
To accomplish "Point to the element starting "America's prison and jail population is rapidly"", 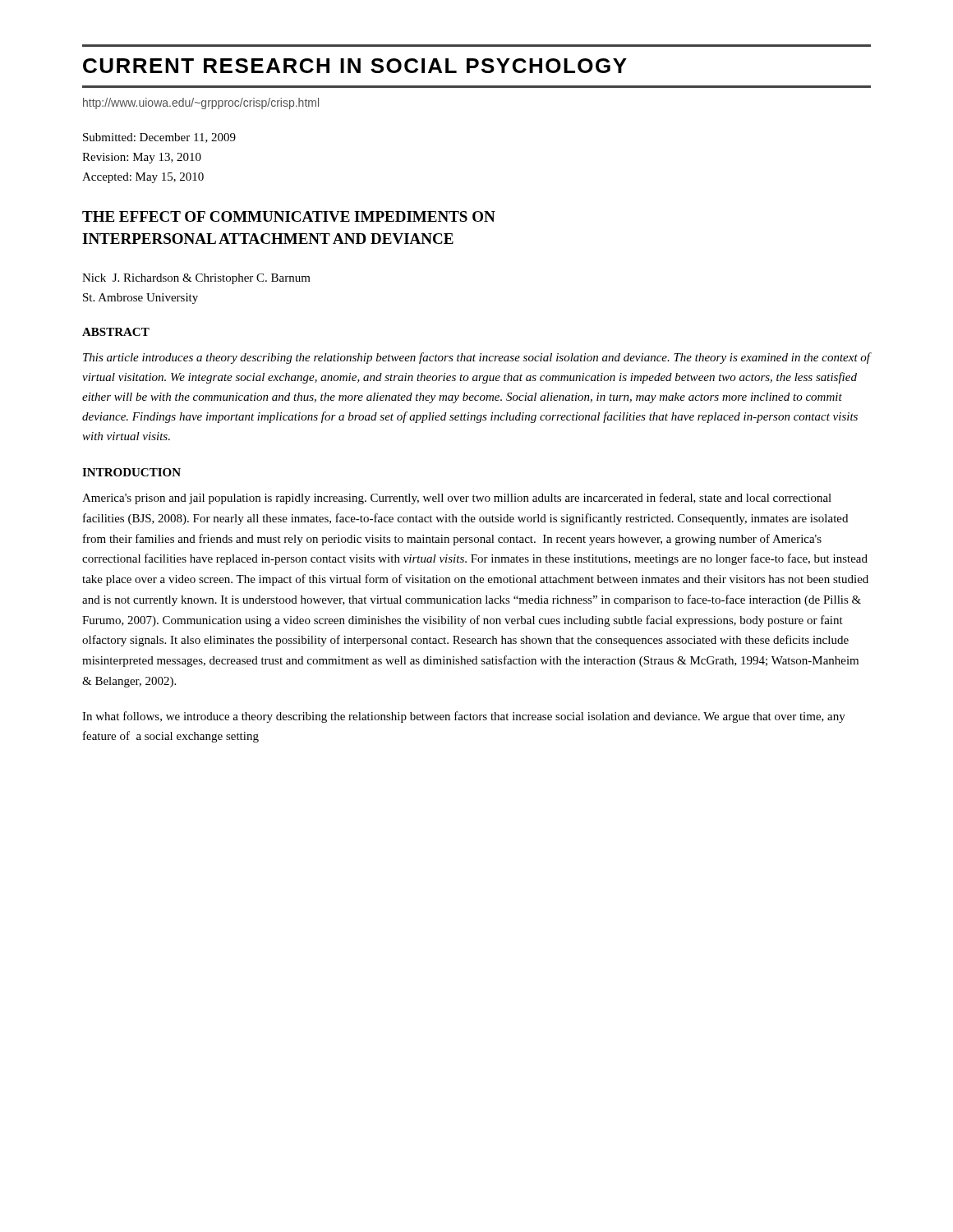I will 475,589.
